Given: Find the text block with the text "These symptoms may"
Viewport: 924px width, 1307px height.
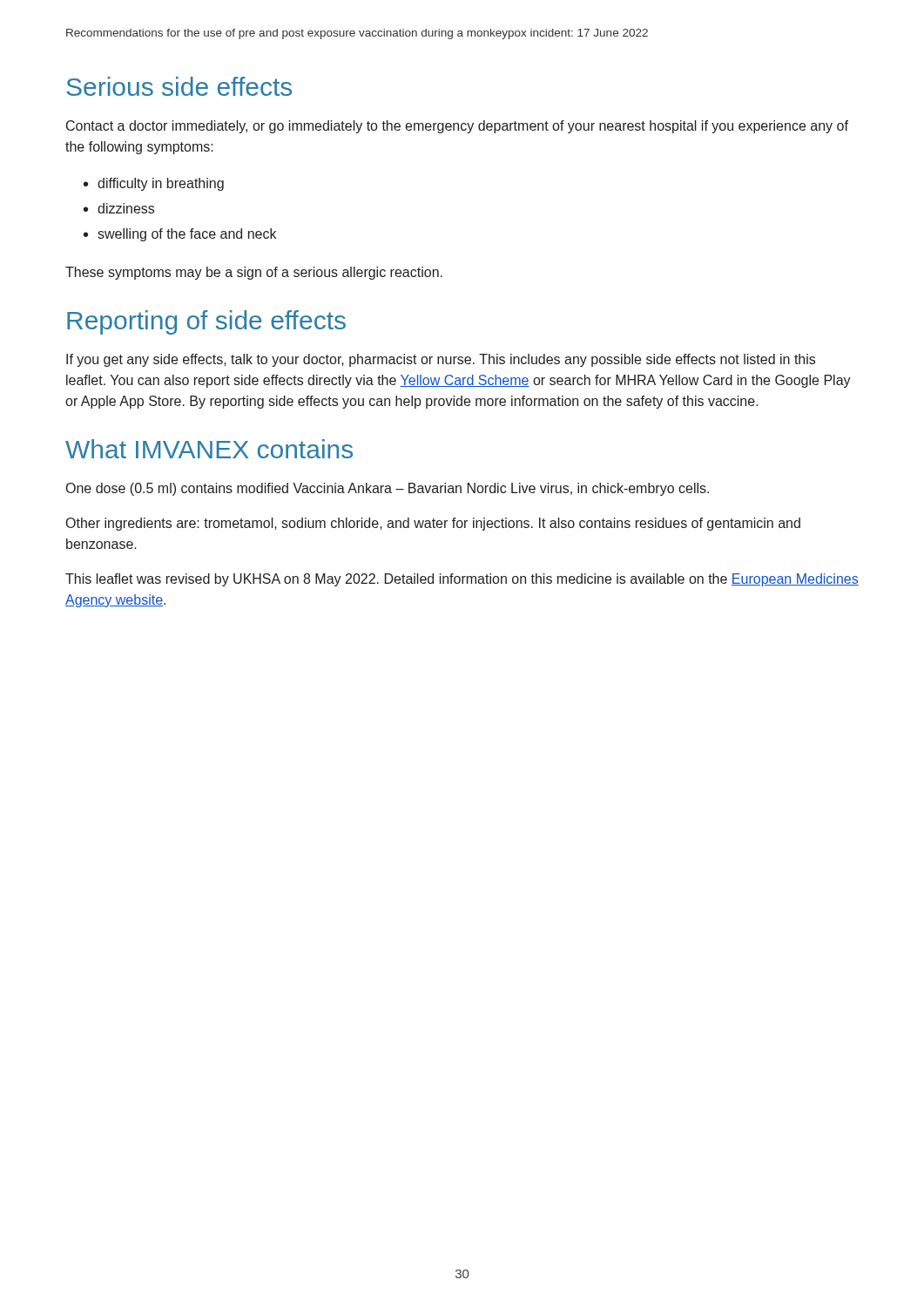Looking at the screenshot, I should [x=254, y=272].
